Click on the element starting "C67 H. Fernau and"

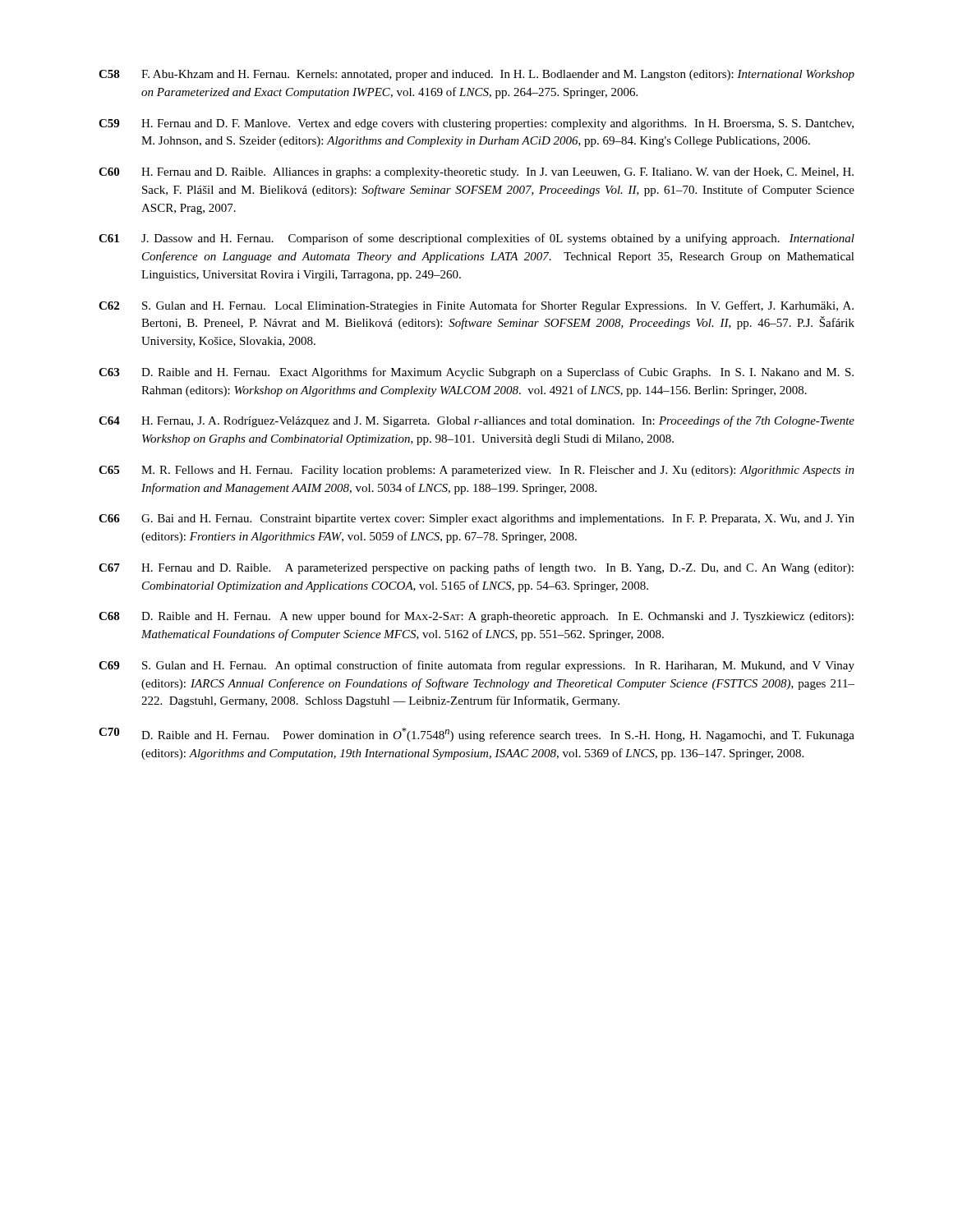[476, 577]
